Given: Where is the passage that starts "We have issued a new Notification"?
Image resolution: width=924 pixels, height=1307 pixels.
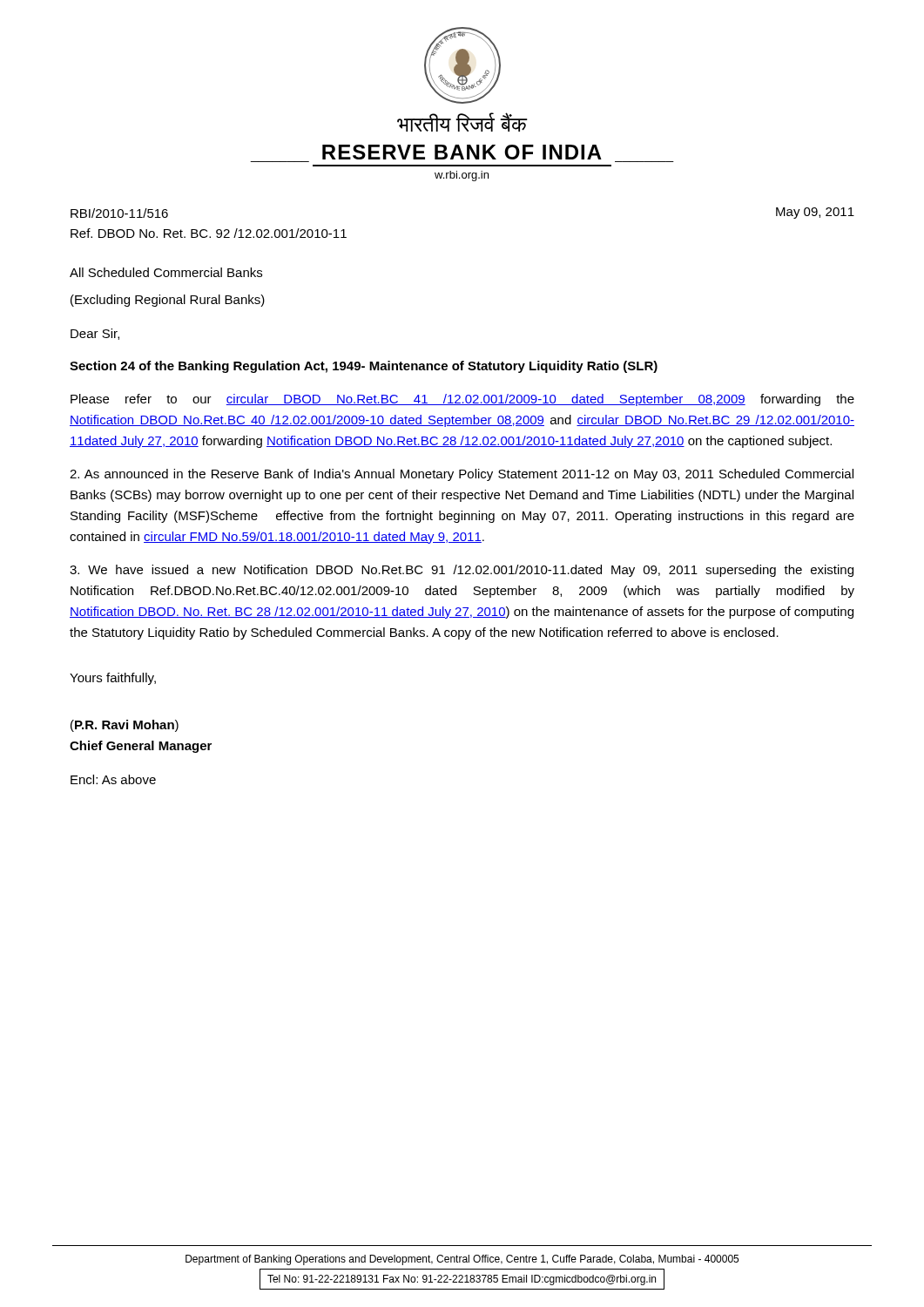Looking at the screenshot, I should 462,600.
